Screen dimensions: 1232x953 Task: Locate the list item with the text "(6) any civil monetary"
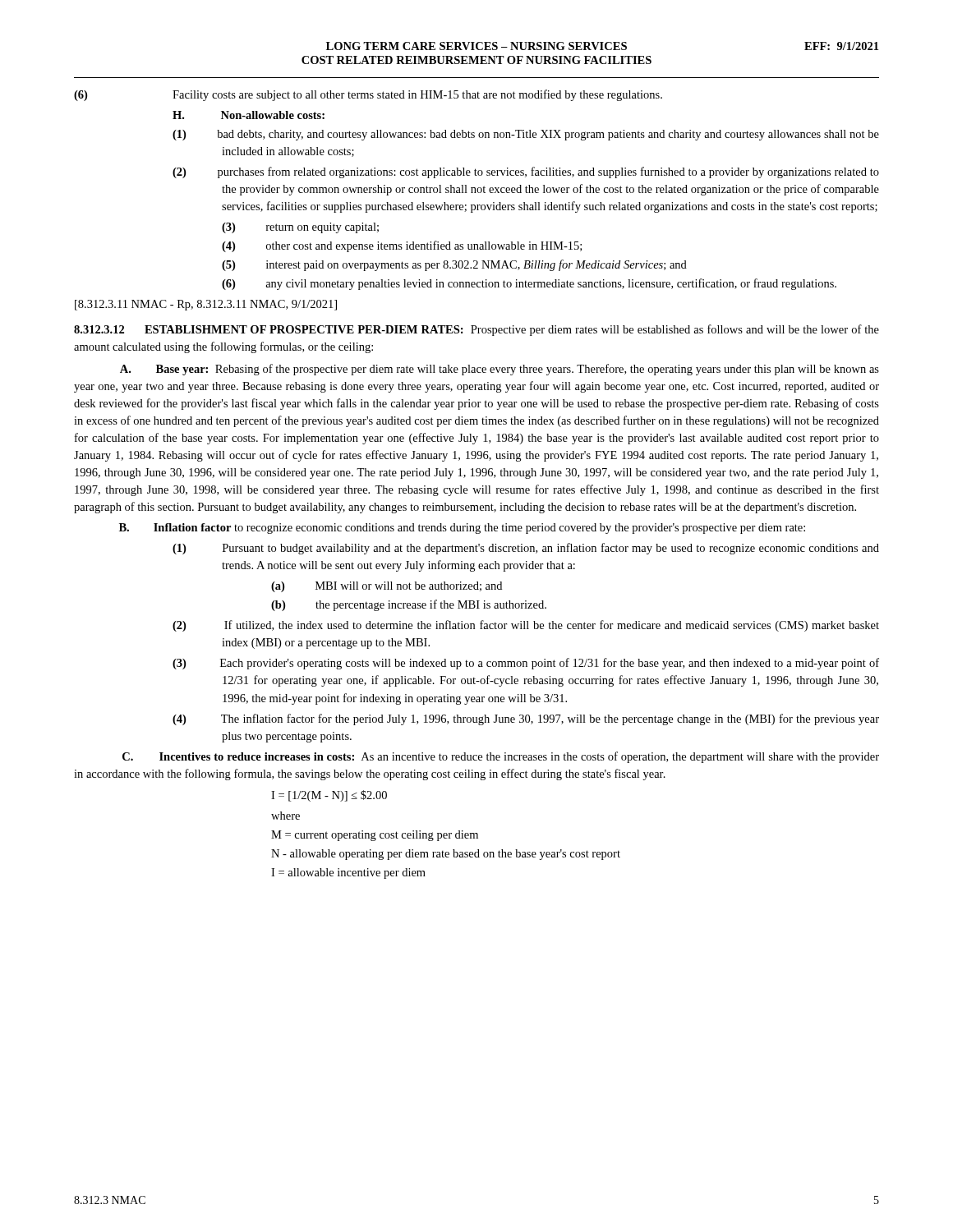[x=529, y=283]
